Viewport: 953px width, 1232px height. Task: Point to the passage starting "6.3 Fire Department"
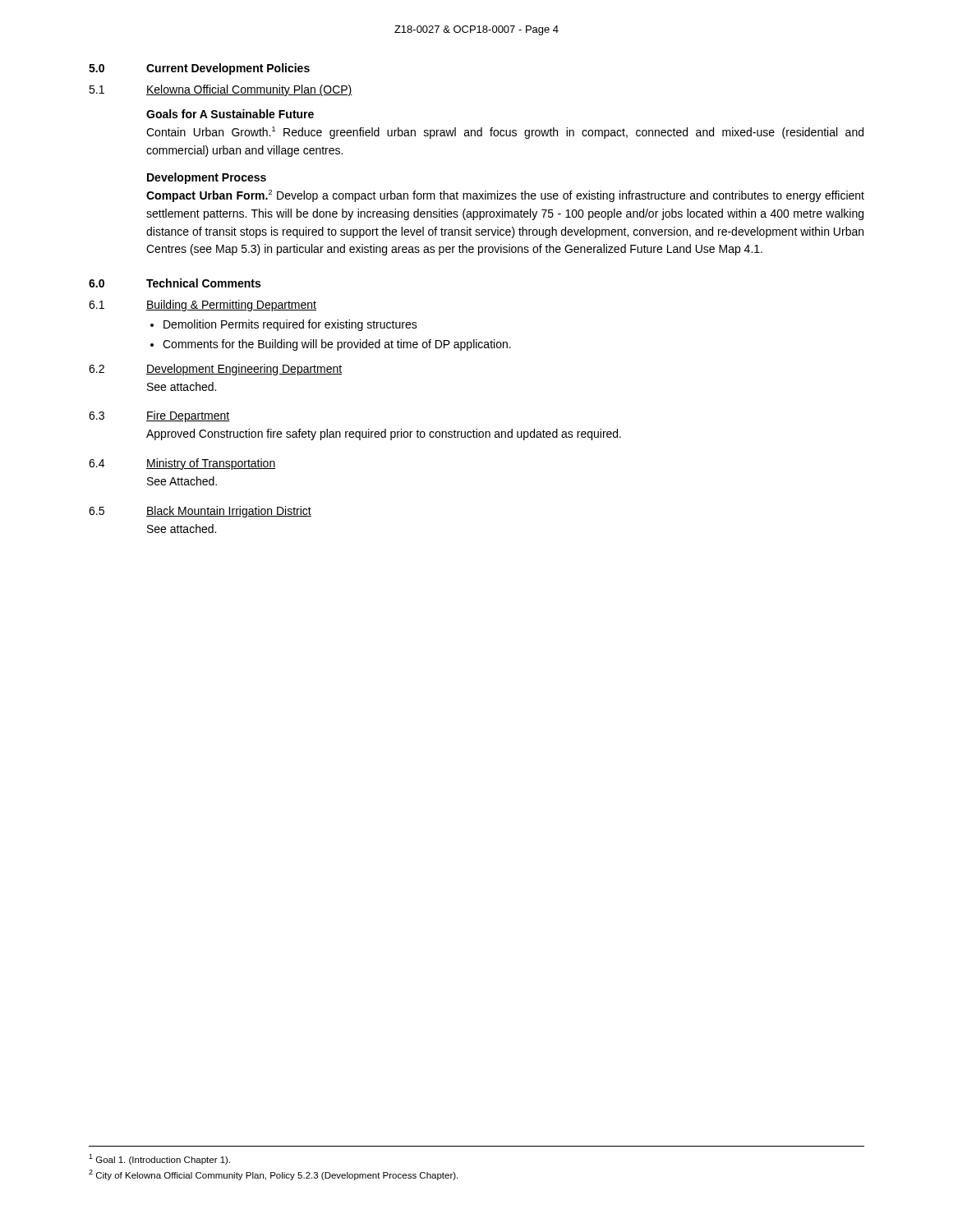pos(159,416)
